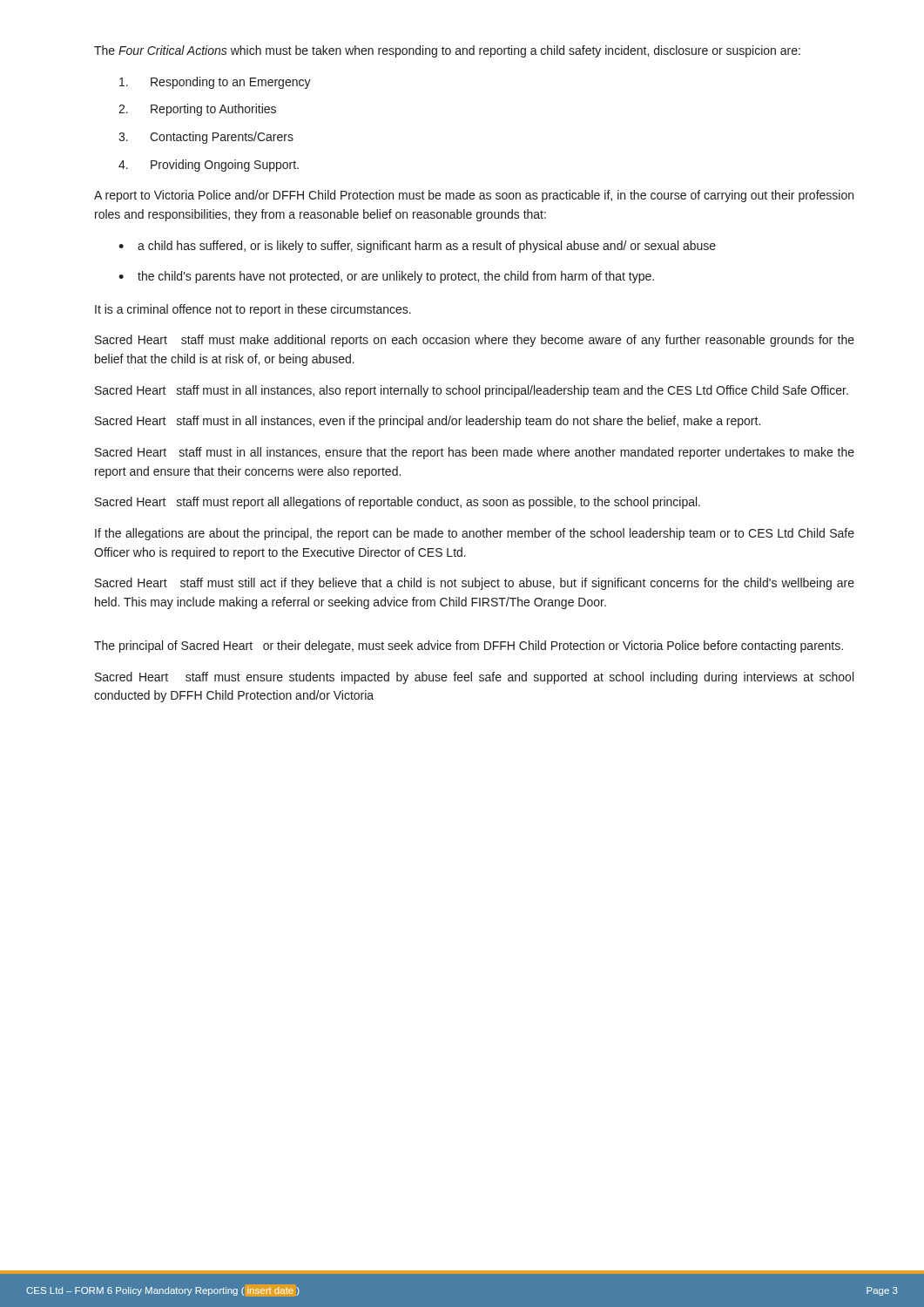Click on the block starting "Sacred Heart staff must ensure"
The image size is (924, 1307).
(474, 686)
